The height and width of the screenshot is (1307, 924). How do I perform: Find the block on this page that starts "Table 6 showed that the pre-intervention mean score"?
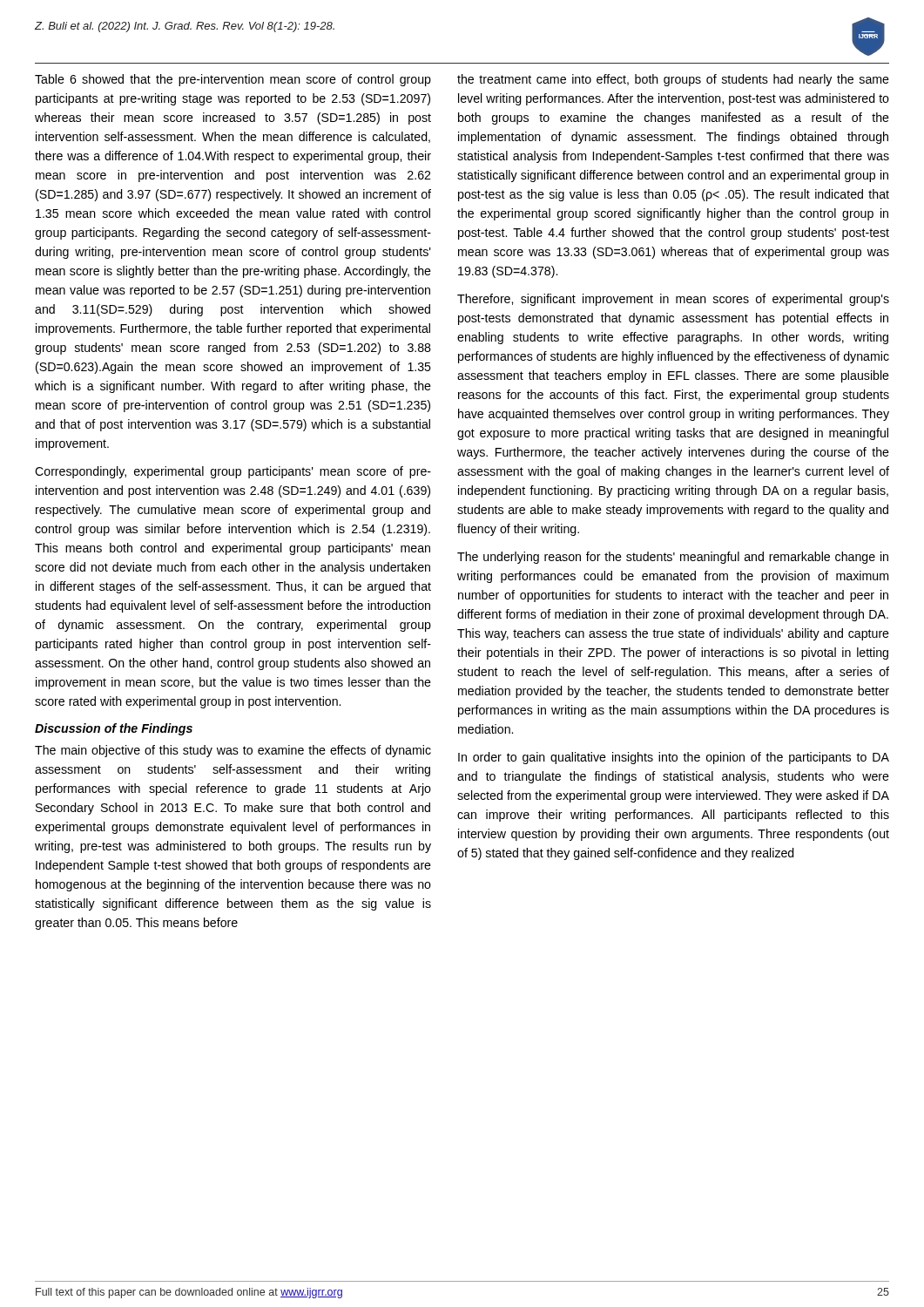[x=233, y=261]
